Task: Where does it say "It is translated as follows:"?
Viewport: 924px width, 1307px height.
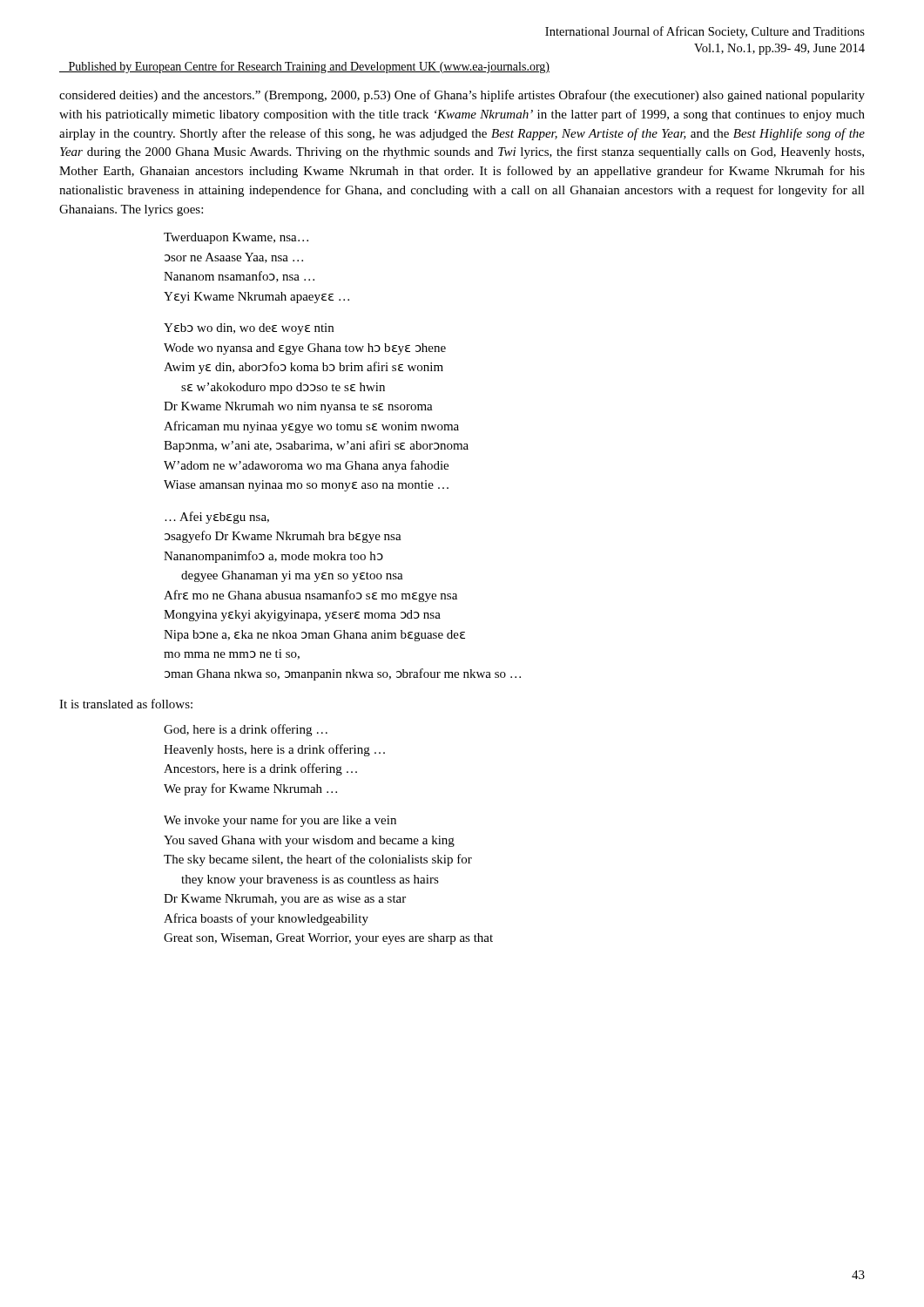Action: (126, 704)
